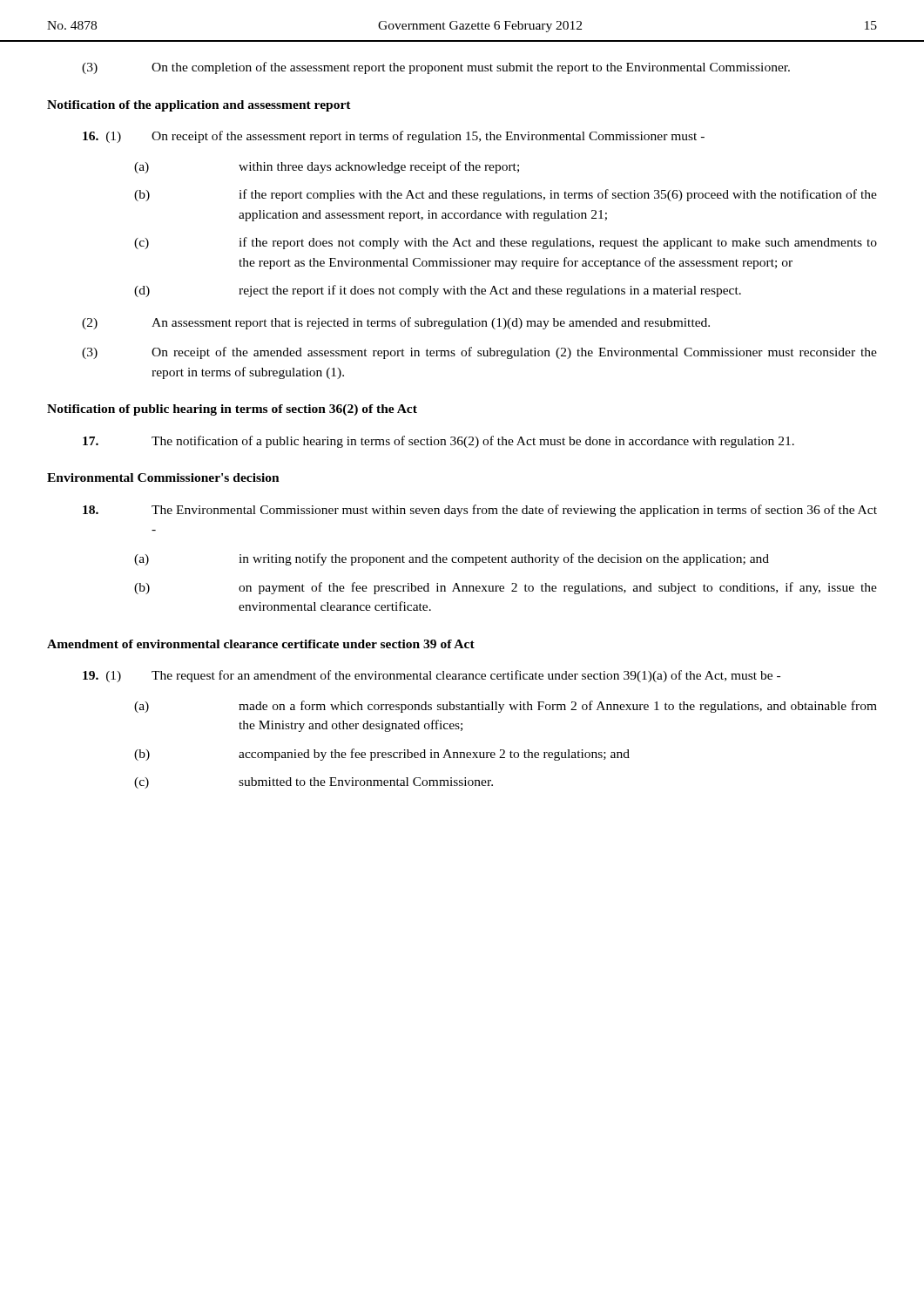Select the element starting "(1) The request for an amendment of"

[462, 676]
